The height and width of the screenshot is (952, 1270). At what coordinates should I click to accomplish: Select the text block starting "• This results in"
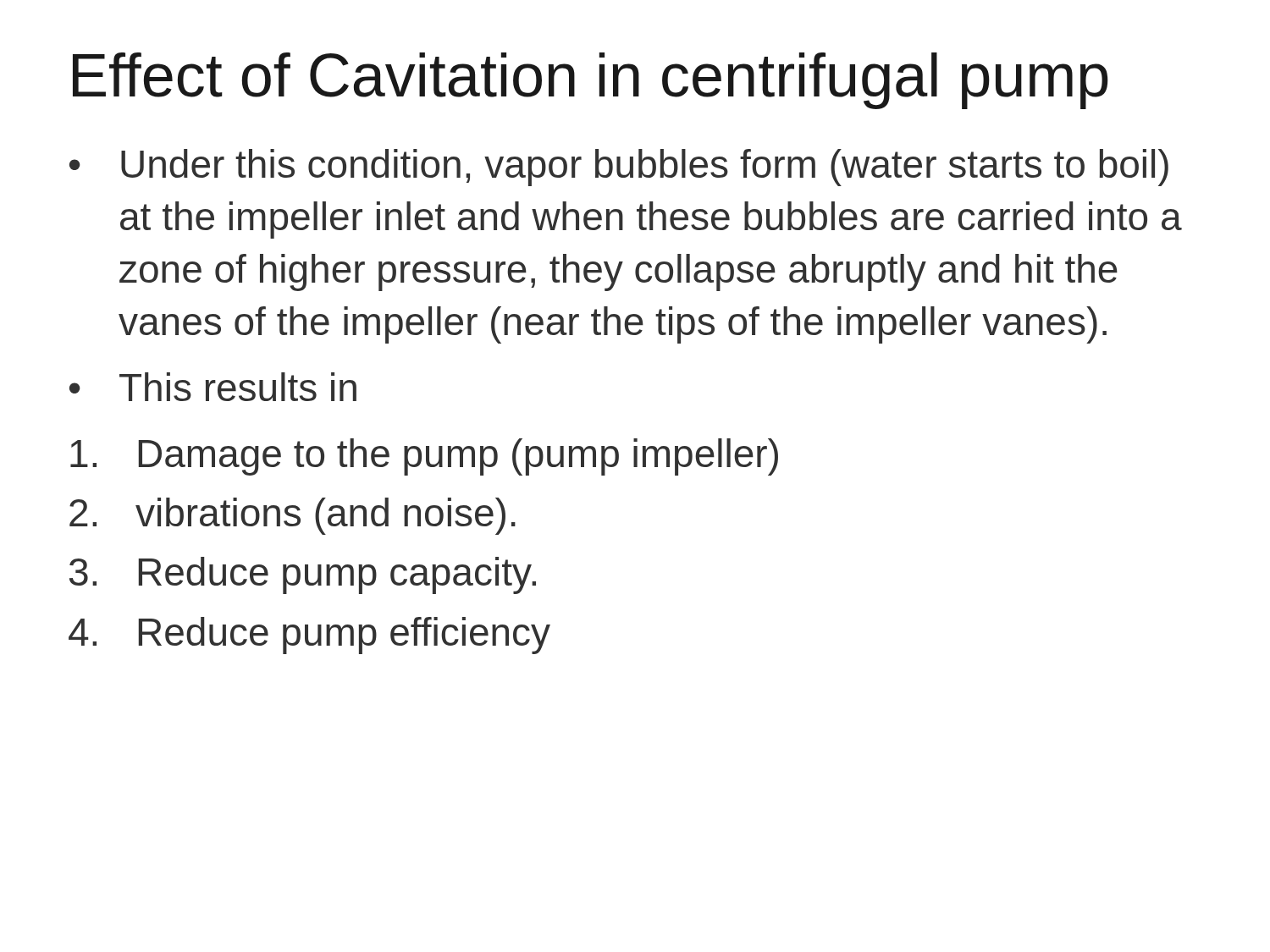coord(213,387)
